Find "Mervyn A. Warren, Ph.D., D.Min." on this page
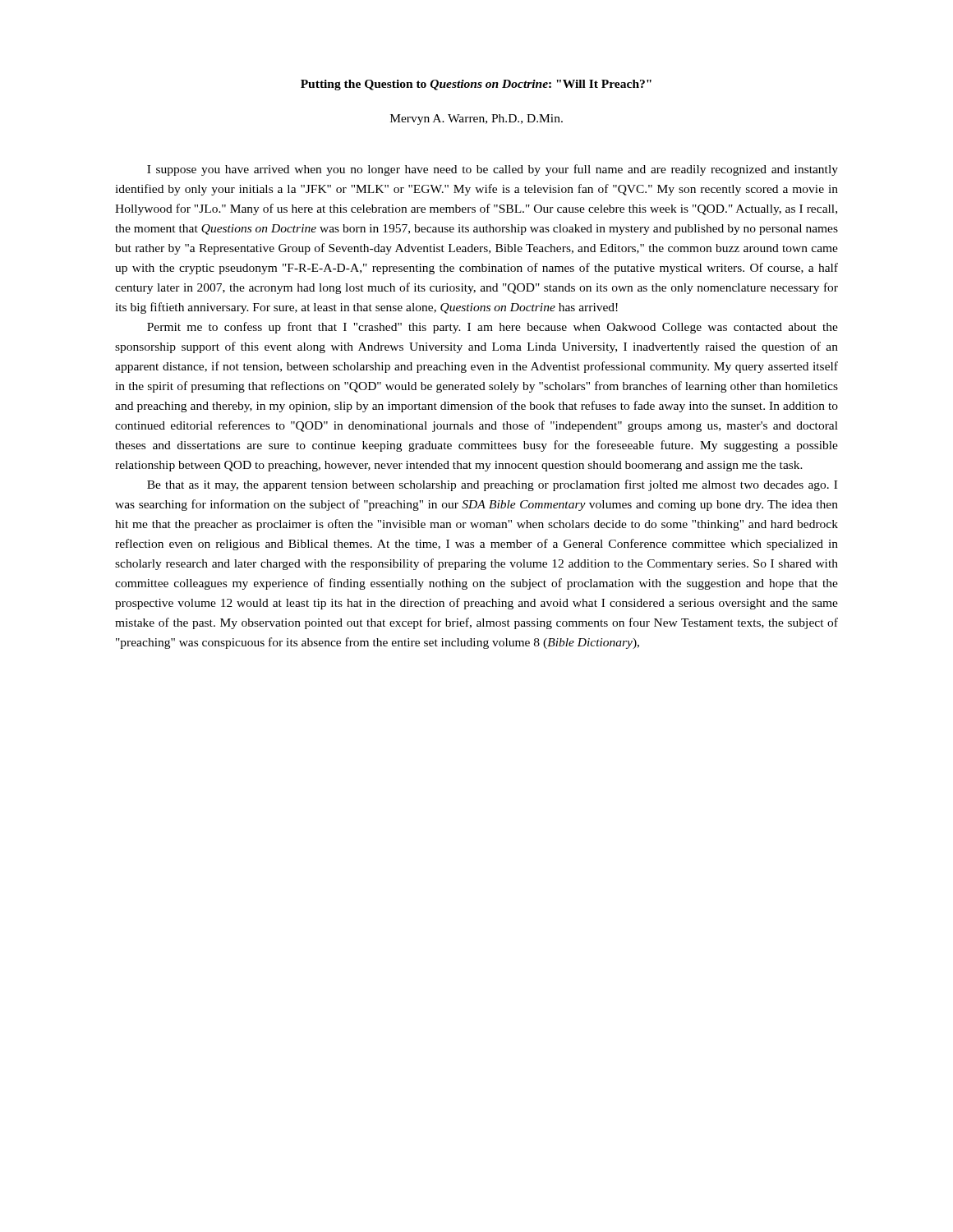Viewport: 953px width, 1232px height. pos(476,118)
